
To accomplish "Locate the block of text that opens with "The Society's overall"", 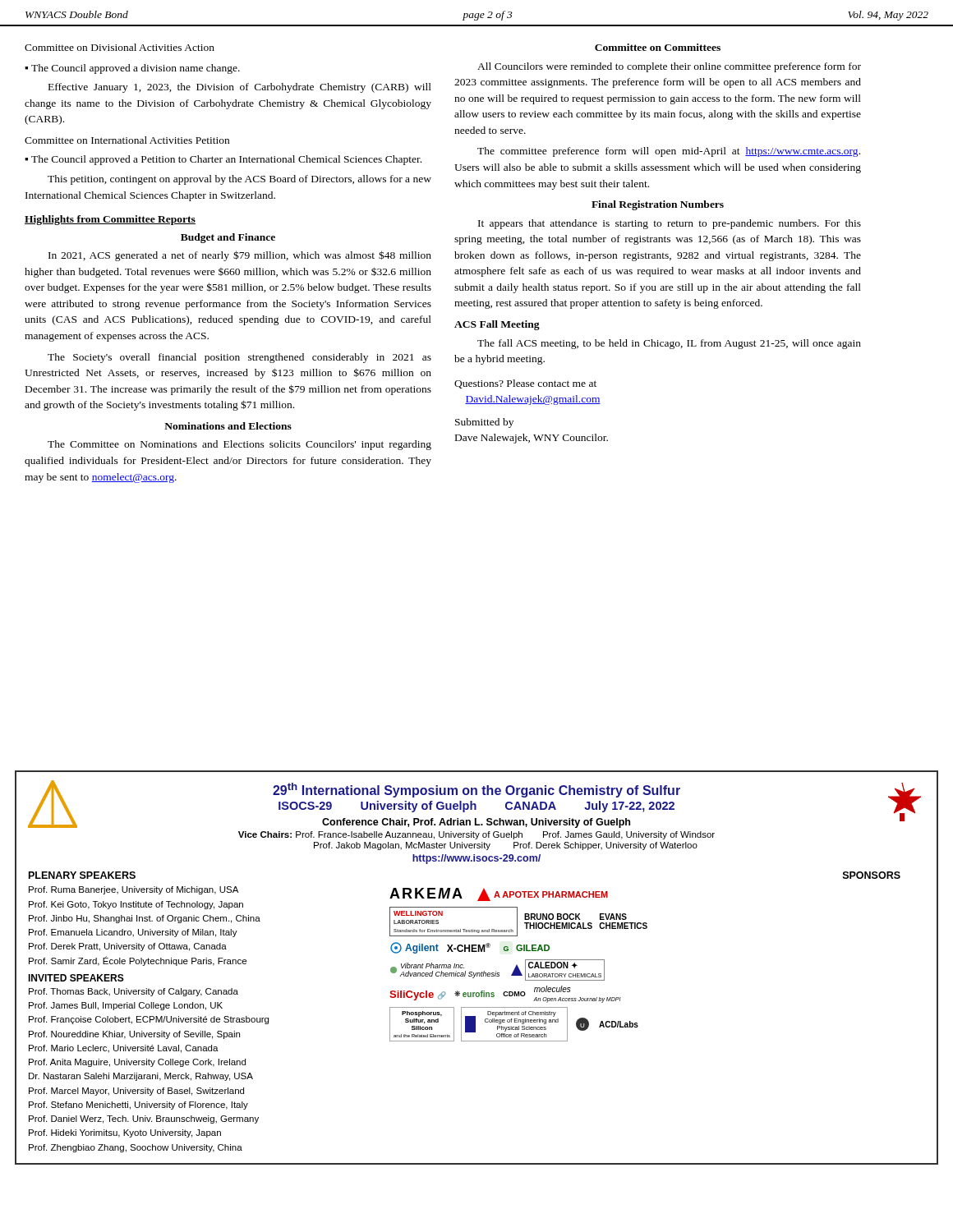I will coord(228,381).
